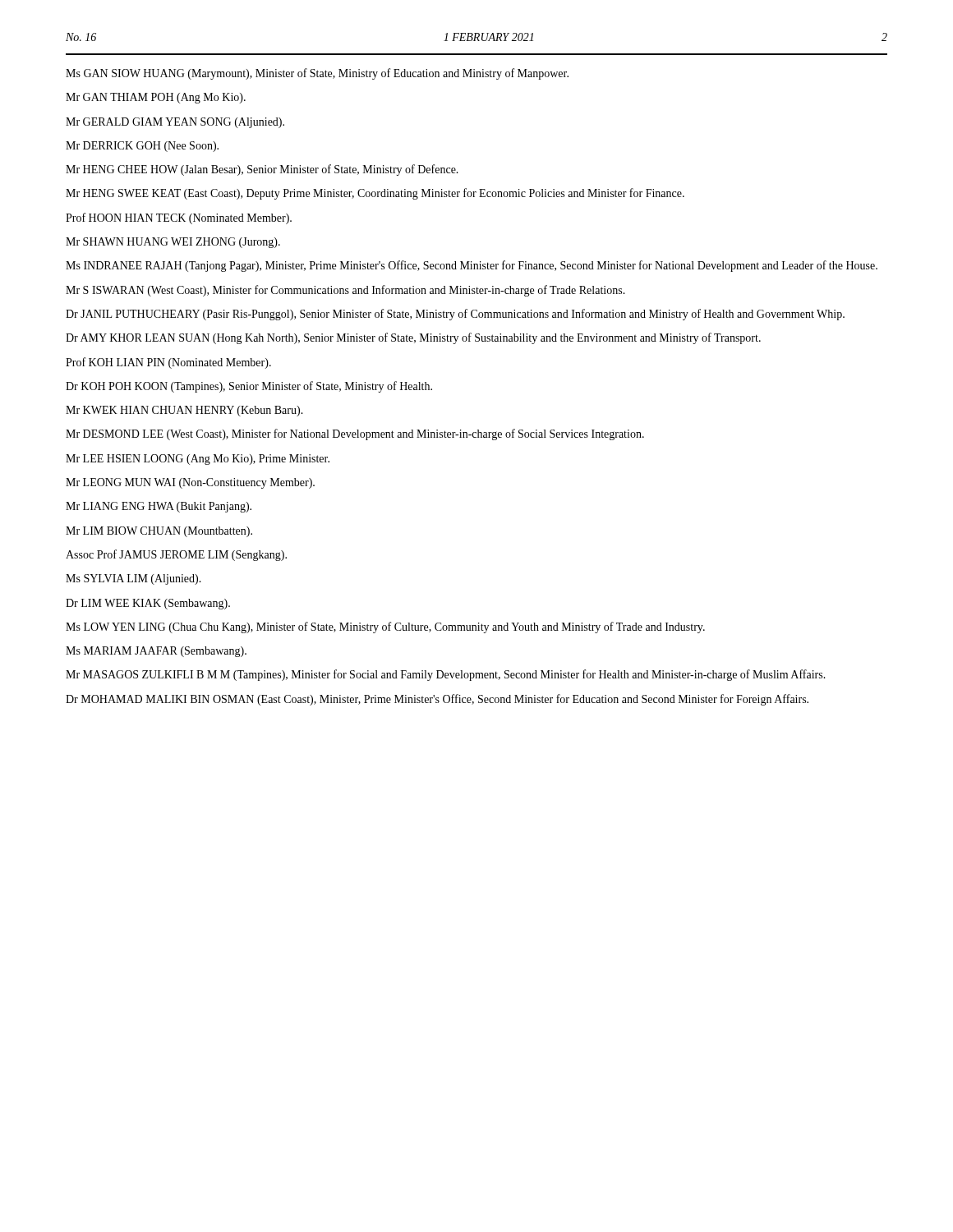Click on the passage starting "Dr MOHAMAD MALIKI BIN OSMAN (East Coast), Minister,"
This screenshot has width=953, height=1232.
pos(438,699)
